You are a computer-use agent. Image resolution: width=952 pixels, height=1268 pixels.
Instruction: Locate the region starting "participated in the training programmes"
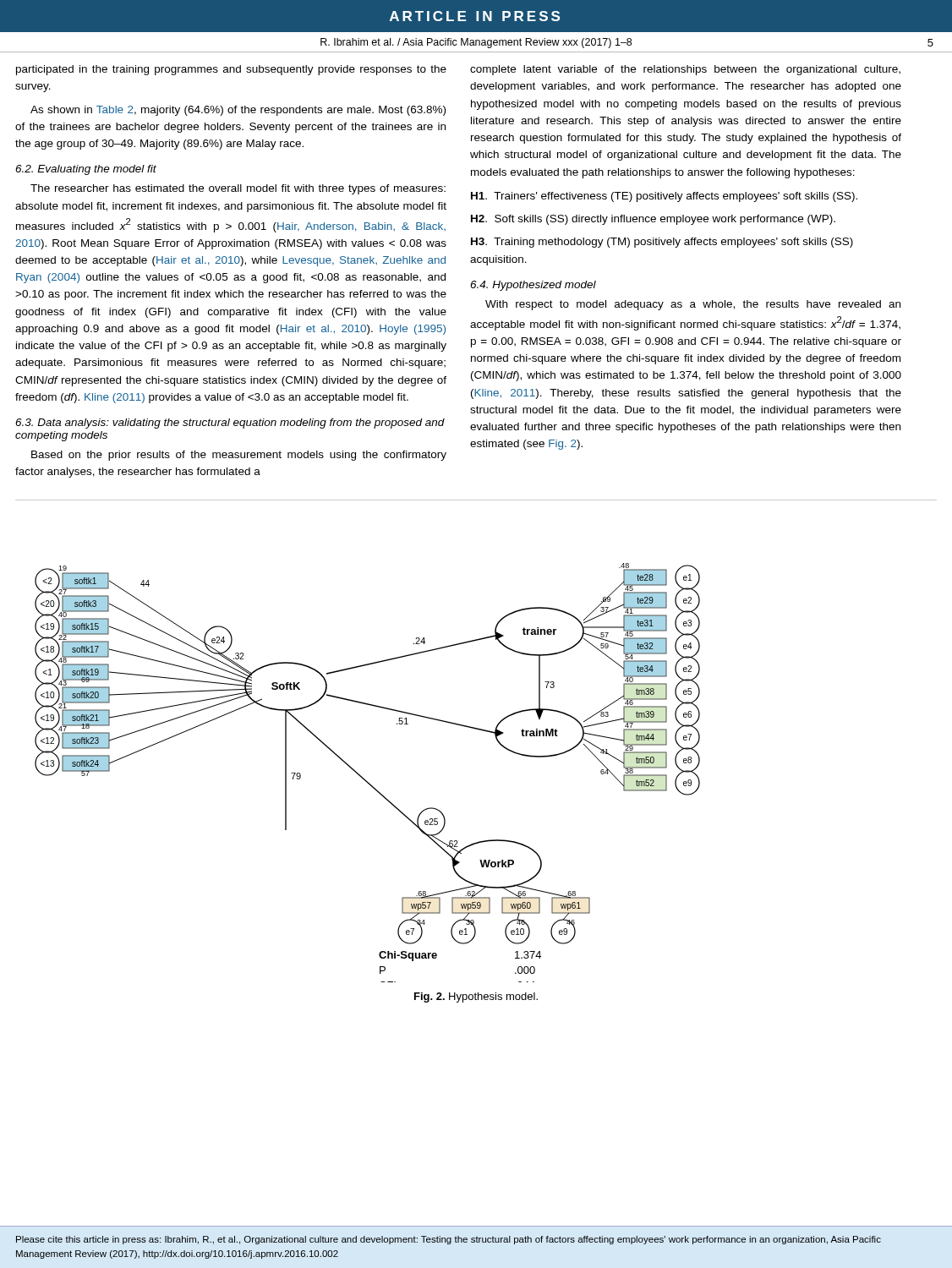tap(231, 77)
